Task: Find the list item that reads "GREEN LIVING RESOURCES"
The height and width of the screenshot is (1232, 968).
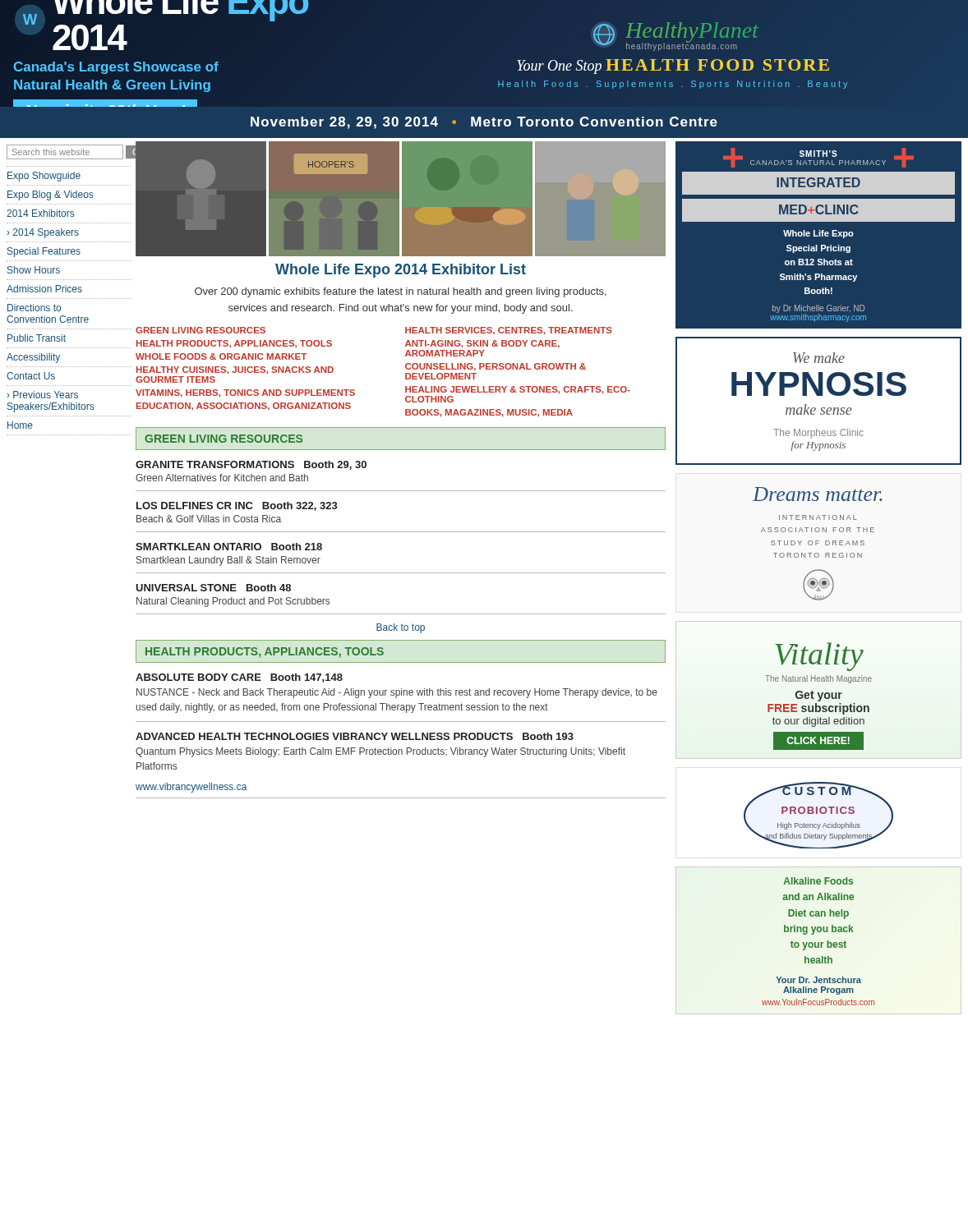Action: (x=201, y=330)
